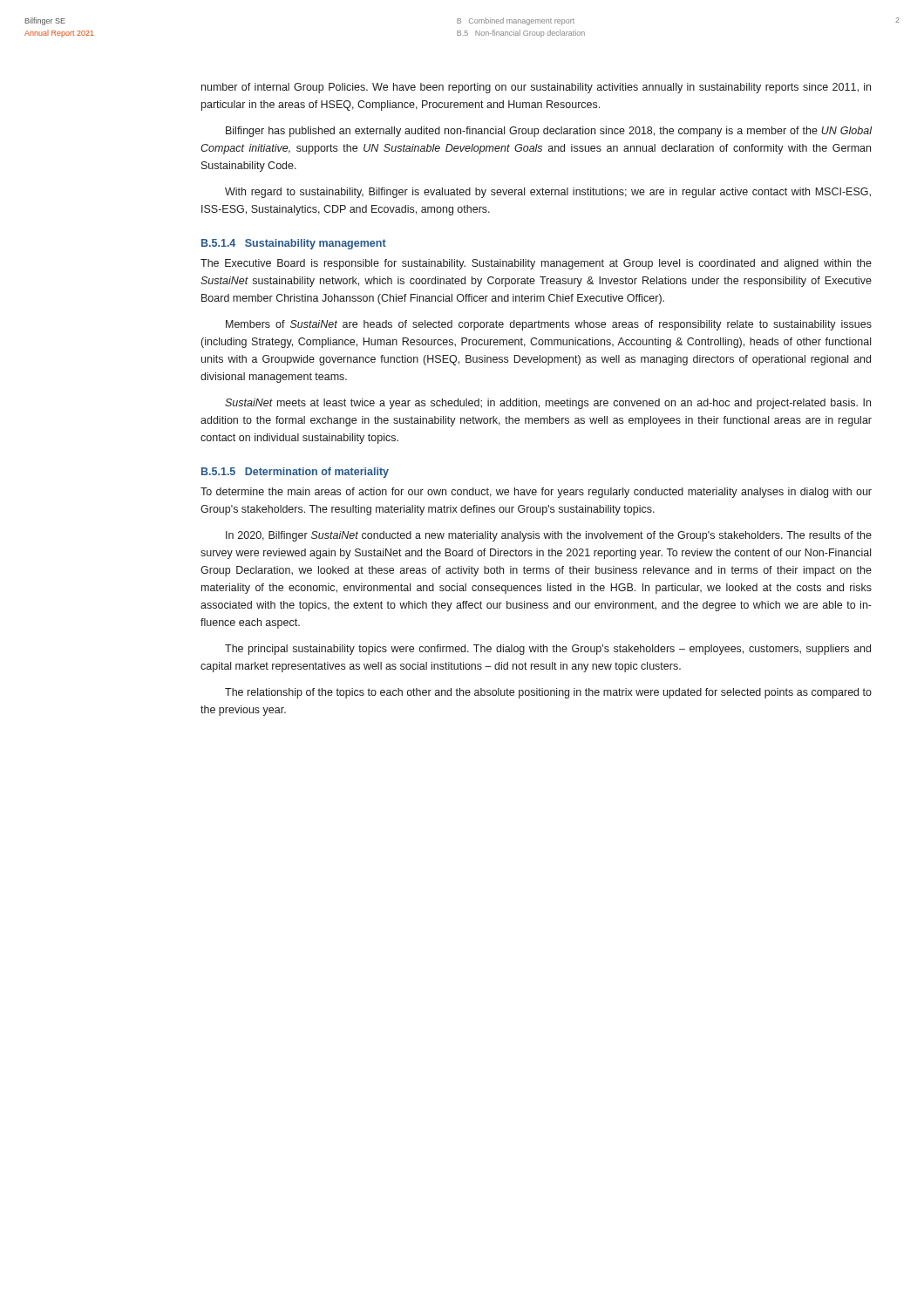The width and height of the screenshot is (924, 1308).
Task: Locate the text block with the text "The principal sustainability topics were confirmed. The"
Action: click(x=536, y=657)
